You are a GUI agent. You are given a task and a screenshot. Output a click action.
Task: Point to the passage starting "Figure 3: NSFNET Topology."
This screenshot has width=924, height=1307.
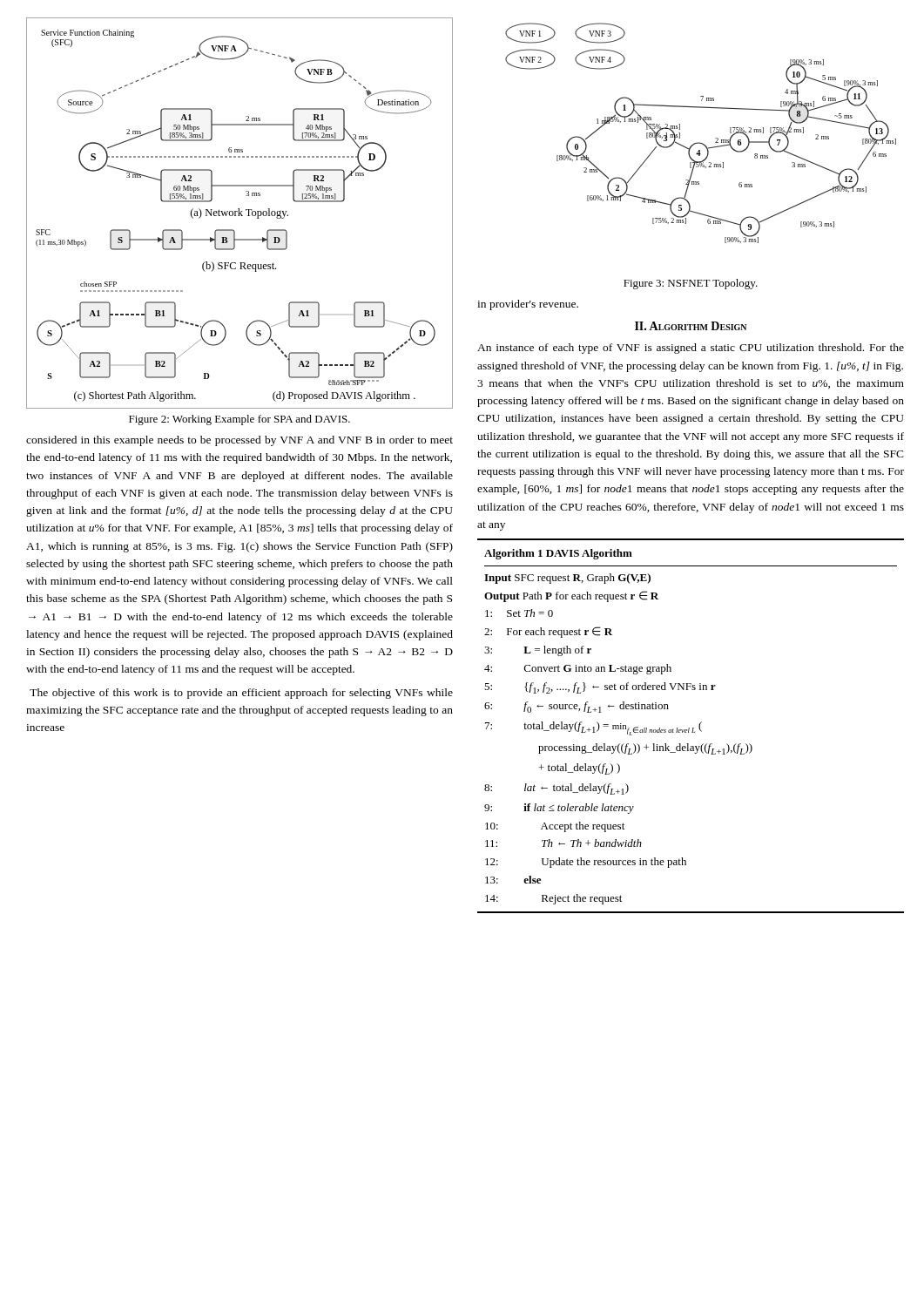pos(691,283)
